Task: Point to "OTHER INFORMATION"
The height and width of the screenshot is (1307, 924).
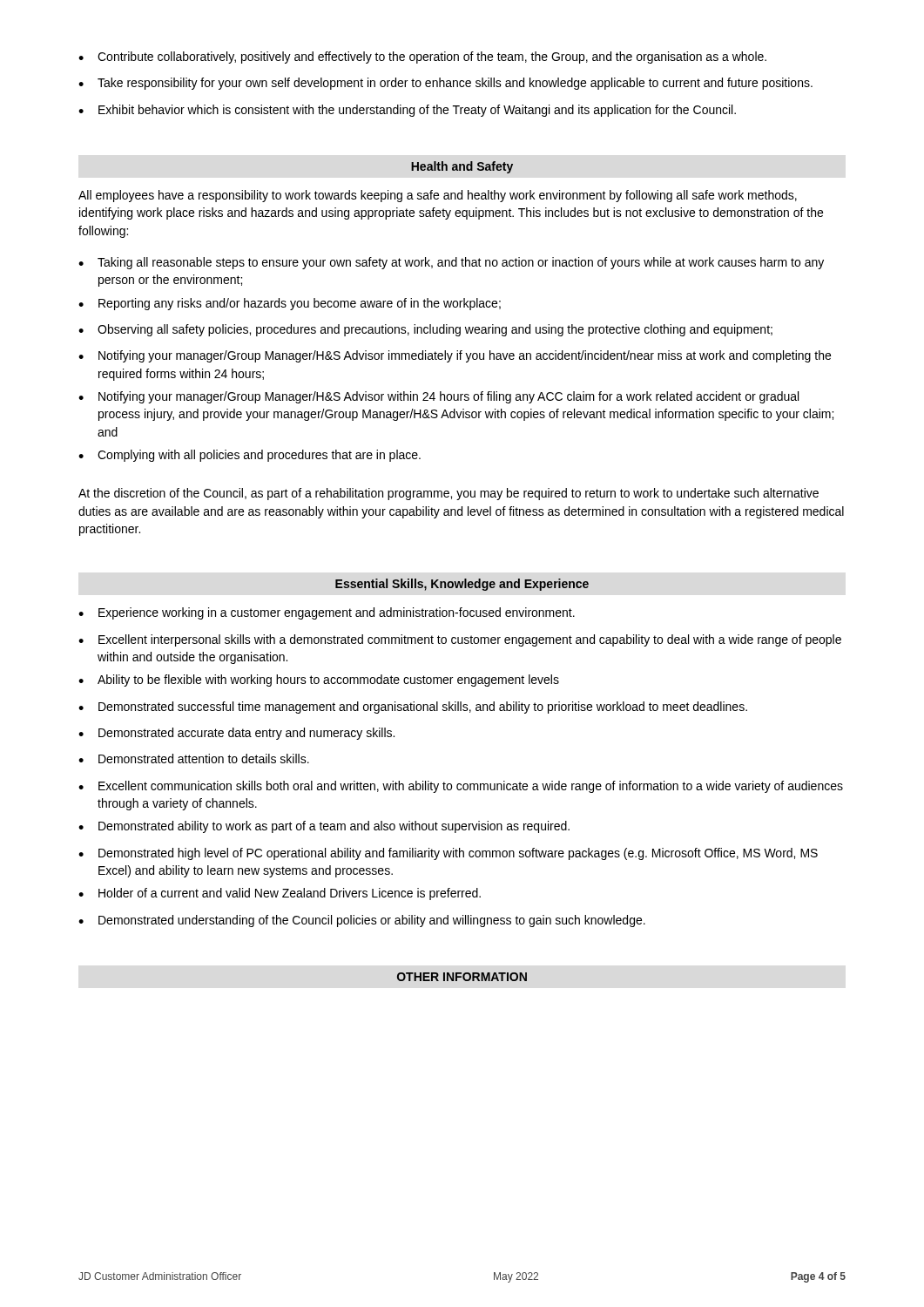Action: point(462,977)
